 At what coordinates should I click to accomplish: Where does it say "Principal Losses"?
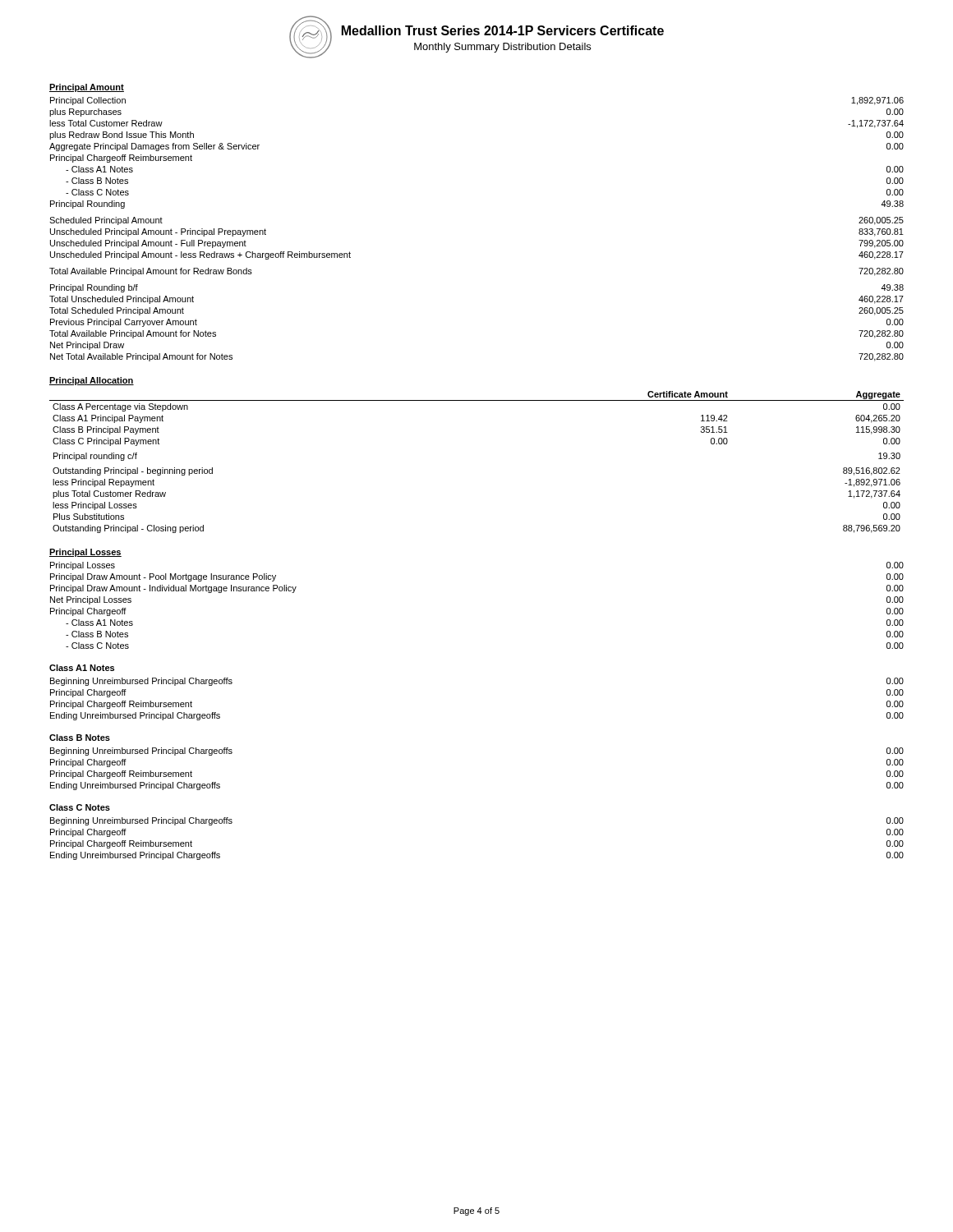85,552
